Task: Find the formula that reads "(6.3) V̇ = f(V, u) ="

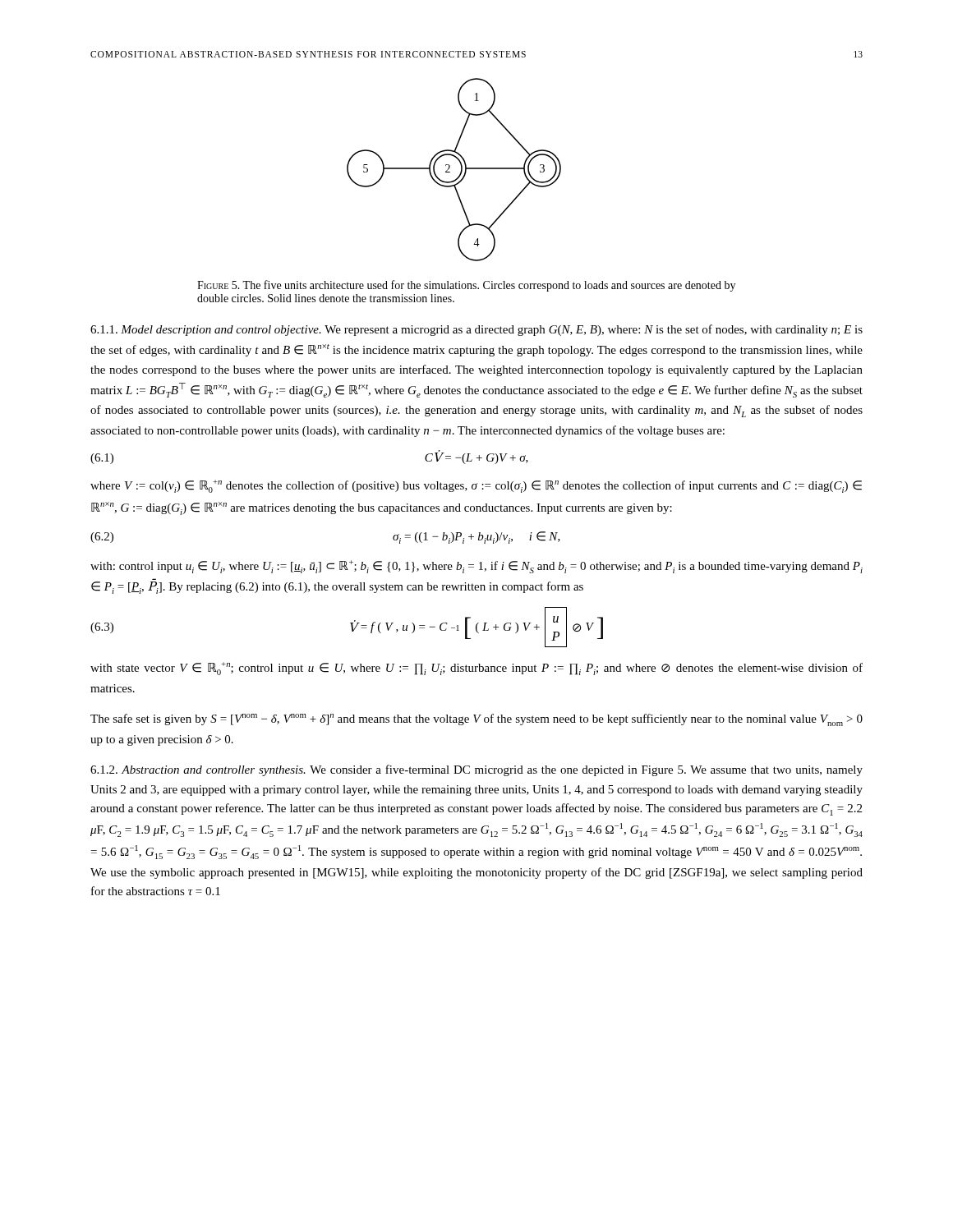Action: pos(448,627)
